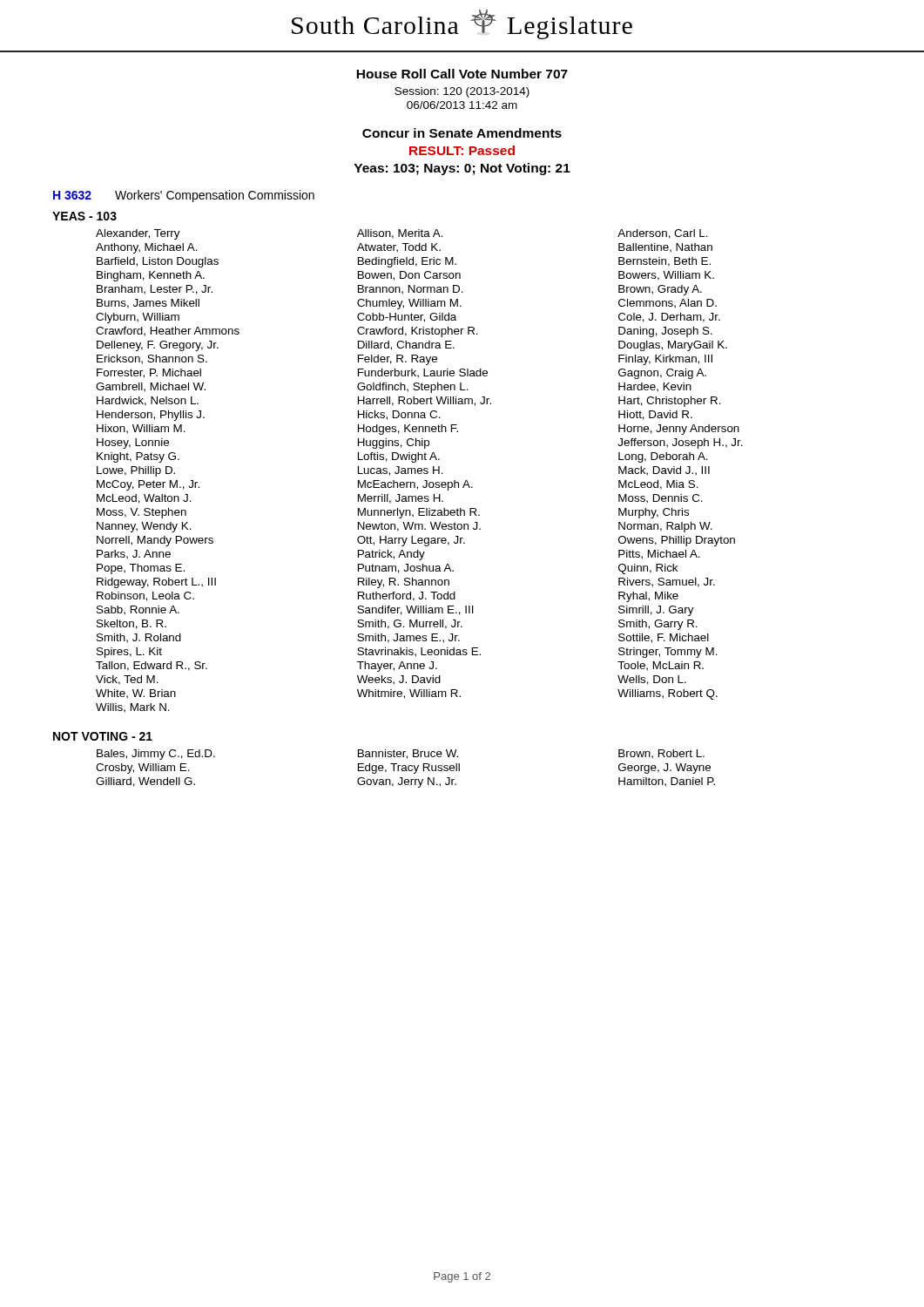Locate the block starting "Bowers, William K."
The image size is (924, 1307).
click(x=666, y=275)
